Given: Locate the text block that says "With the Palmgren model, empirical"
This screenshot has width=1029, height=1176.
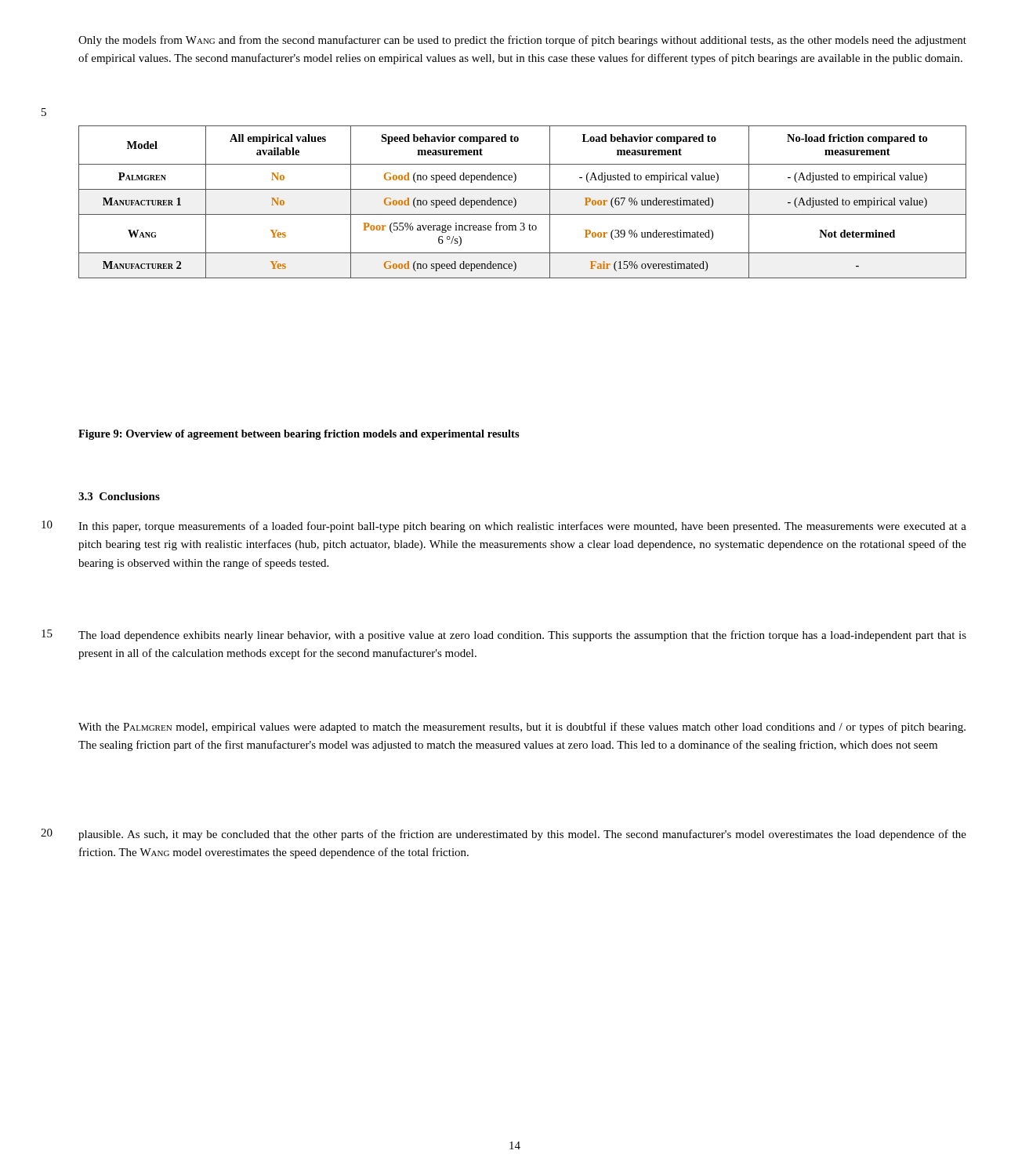Looking at the screenshot, I should pyautogui.click(x=522, y=736).
